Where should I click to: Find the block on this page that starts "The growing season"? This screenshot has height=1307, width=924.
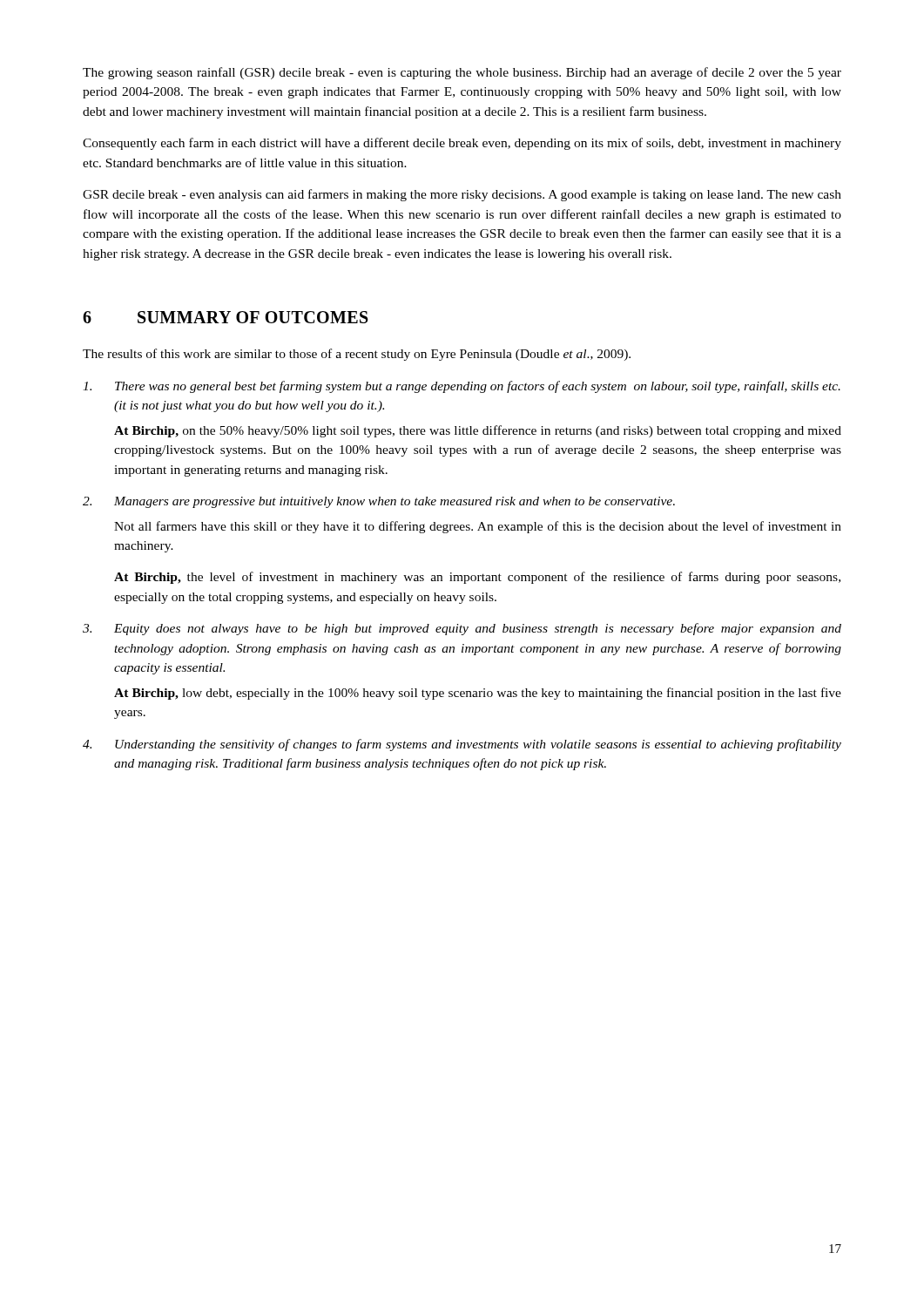pyautogui.click(x=462, y=92)
